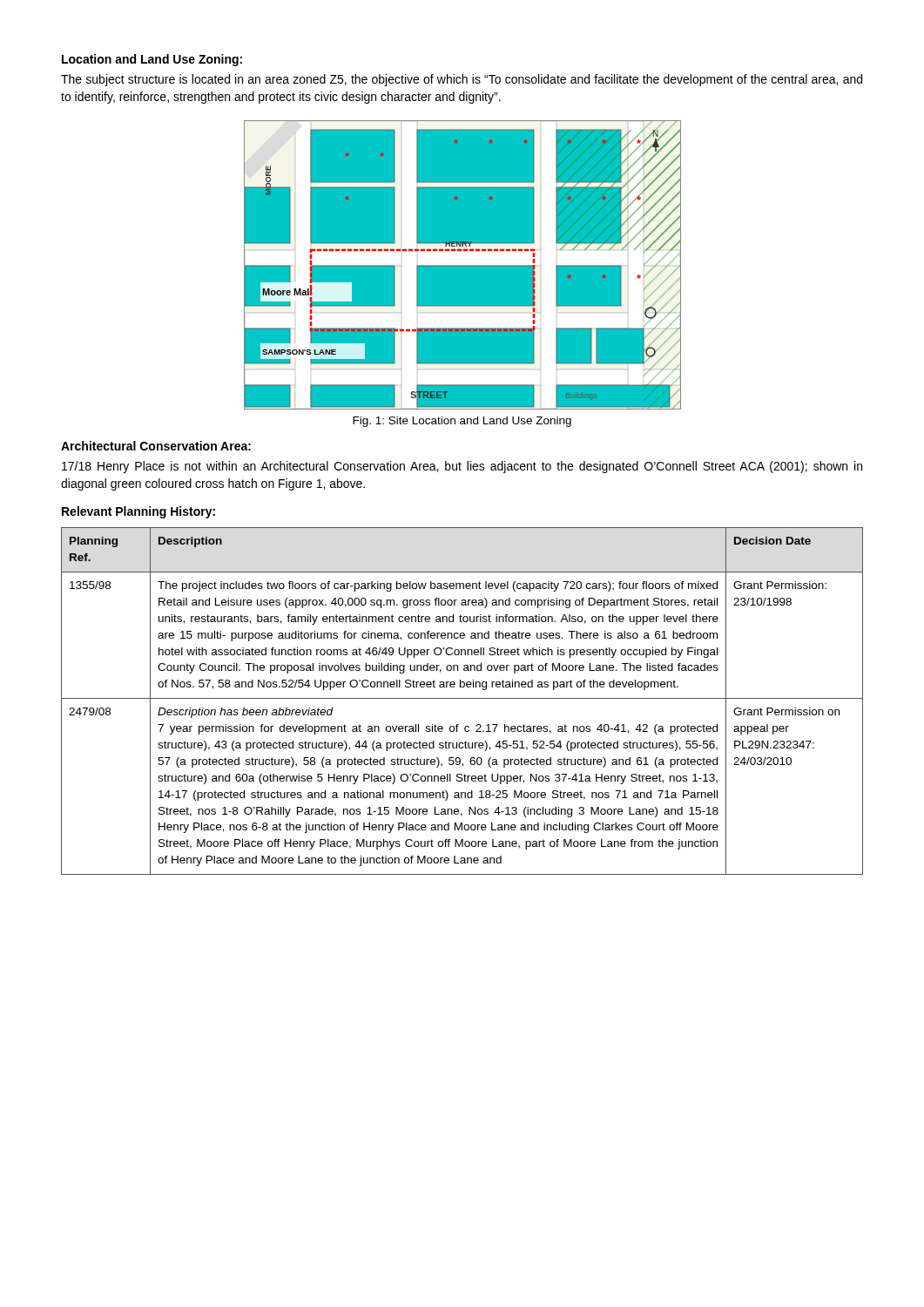Click on the map
924x1307 pixels.
[462, 265]
